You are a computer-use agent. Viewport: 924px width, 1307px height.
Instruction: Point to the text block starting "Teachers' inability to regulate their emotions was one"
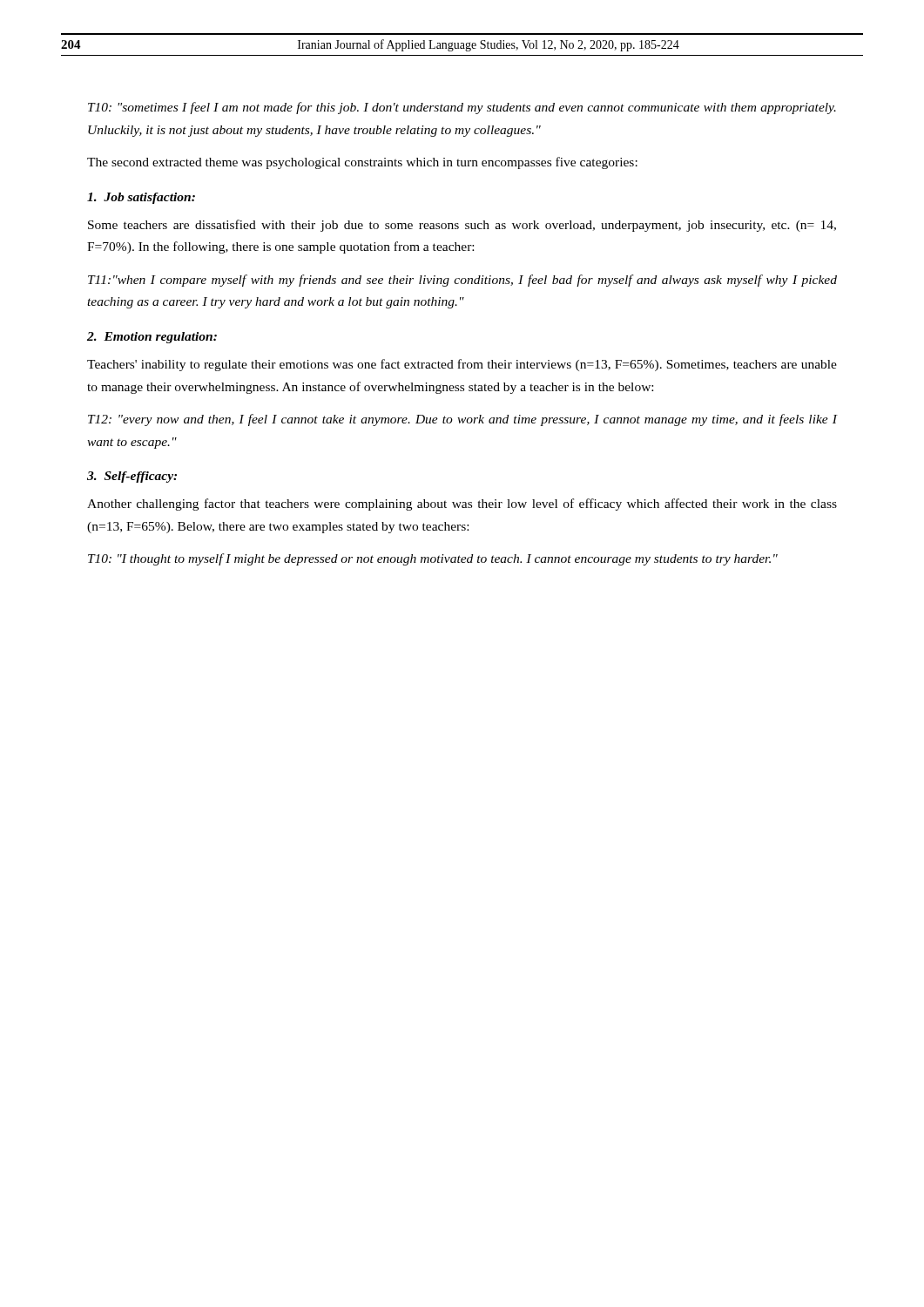pyautogui.click(x=462, y=375)
